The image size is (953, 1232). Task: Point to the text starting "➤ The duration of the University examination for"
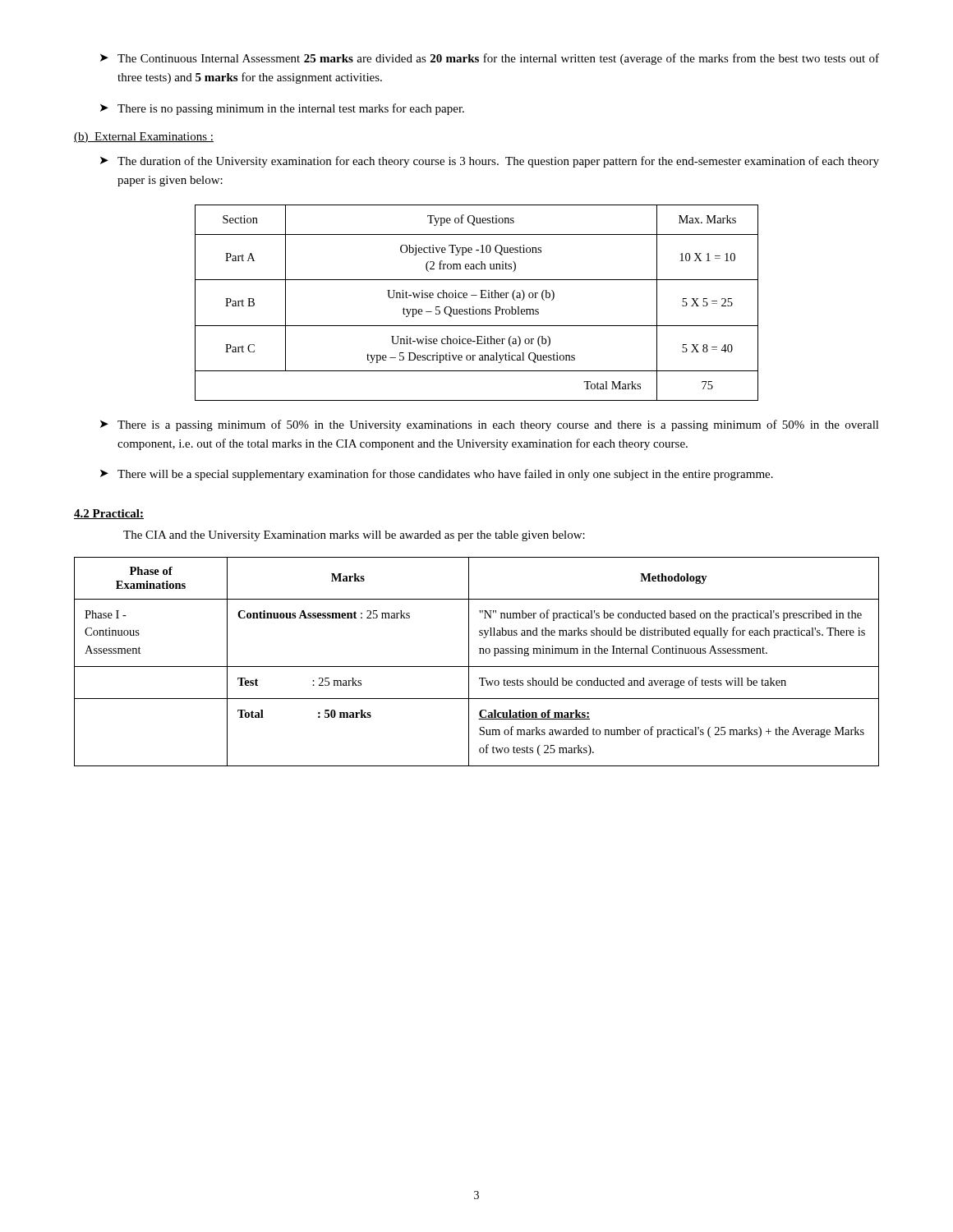pos(489,171)
